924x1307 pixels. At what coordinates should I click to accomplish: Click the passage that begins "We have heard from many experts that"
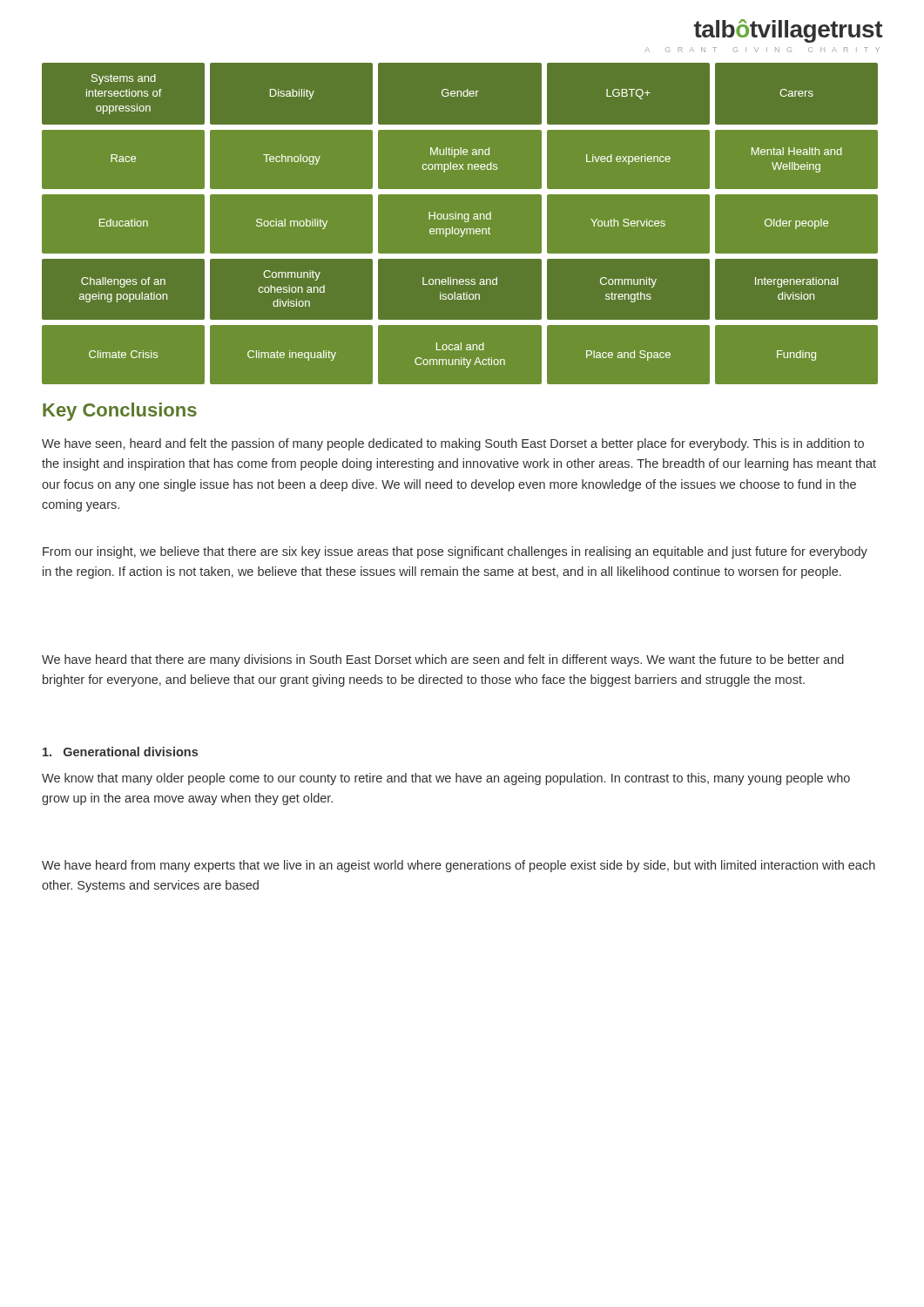pyautogui.click(x=460, y=876)
